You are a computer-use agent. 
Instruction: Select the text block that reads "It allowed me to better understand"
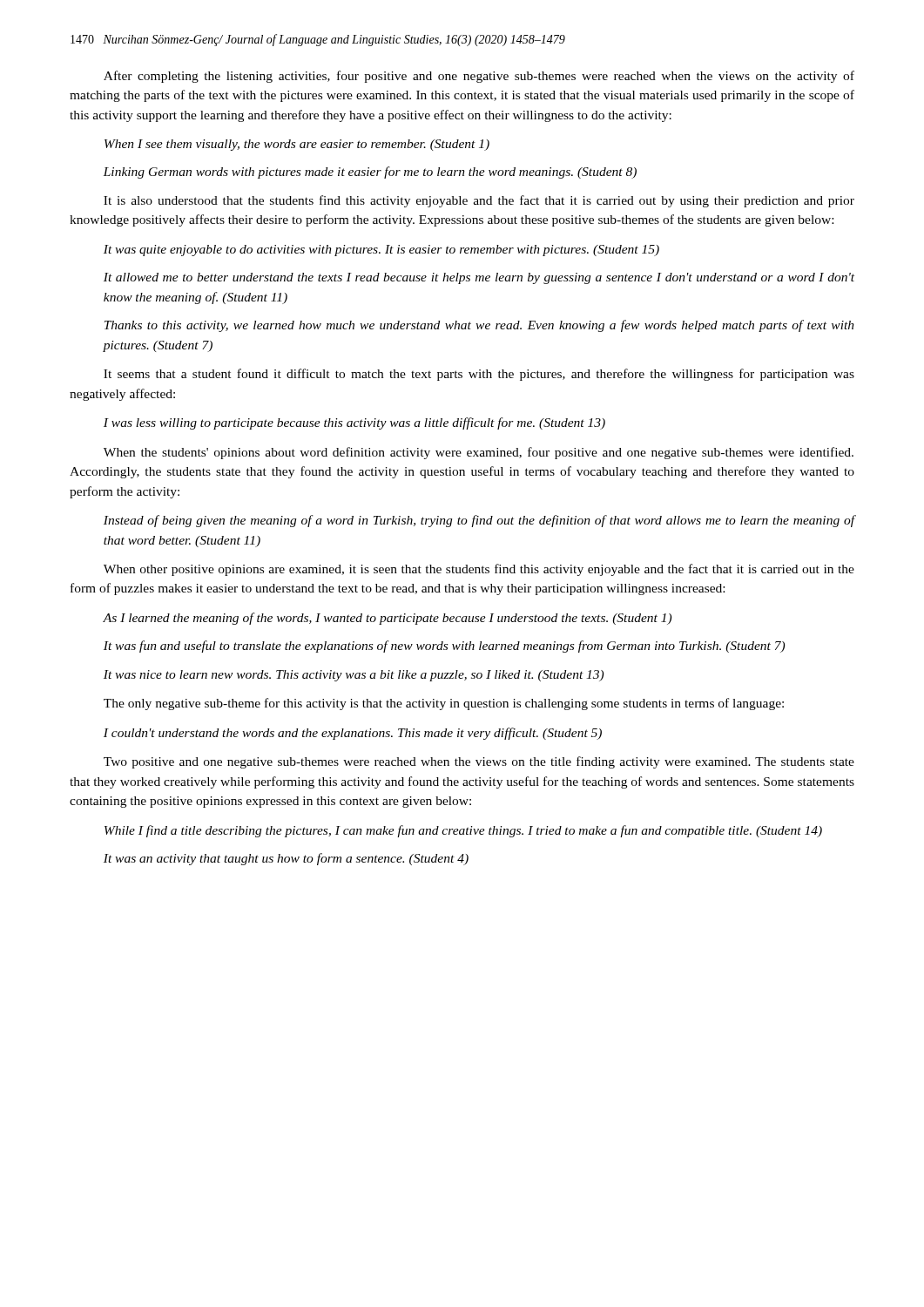point(479,287)
